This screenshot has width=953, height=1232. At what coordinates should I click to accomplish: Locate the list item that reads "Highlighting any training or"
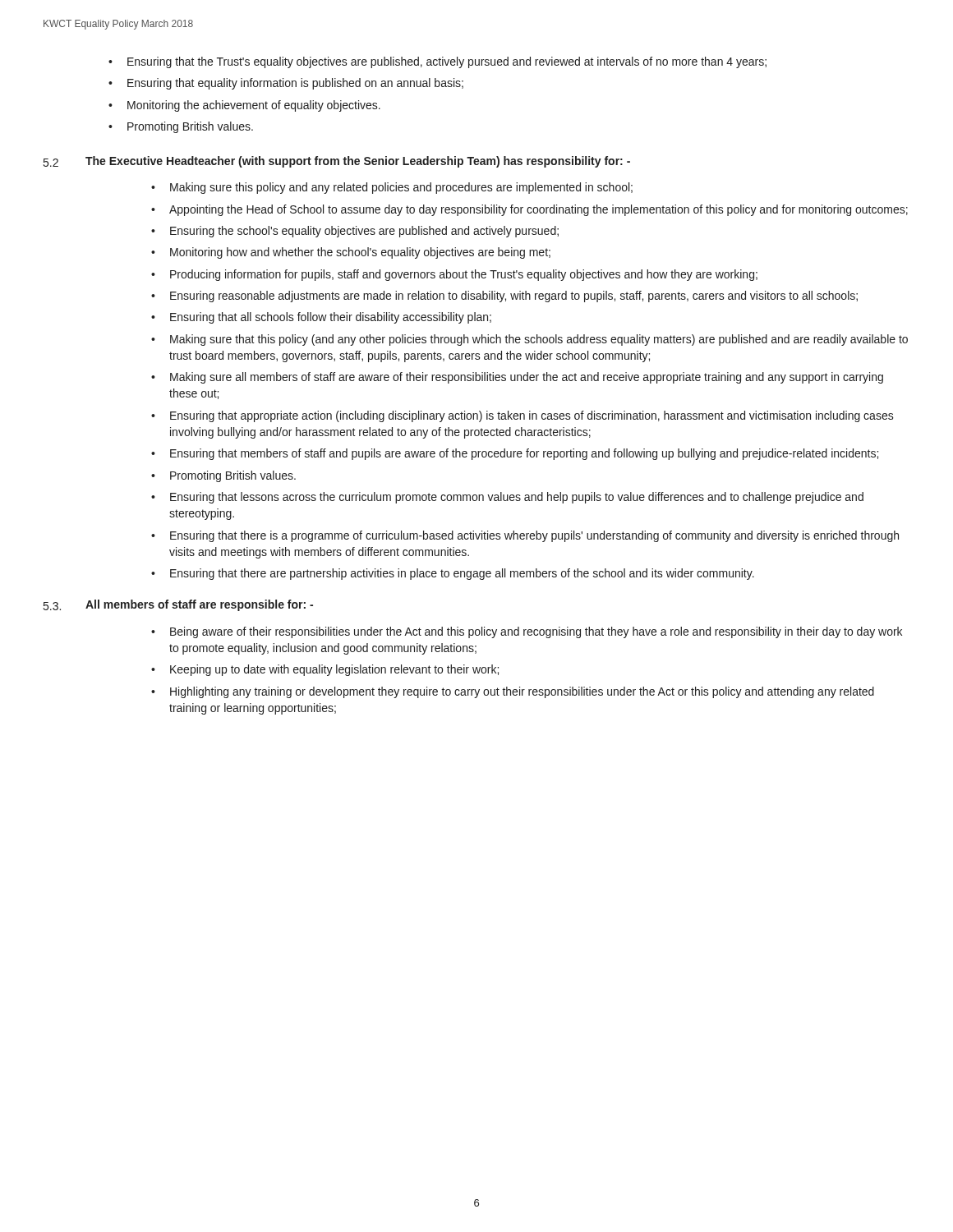tap(522, 700)
